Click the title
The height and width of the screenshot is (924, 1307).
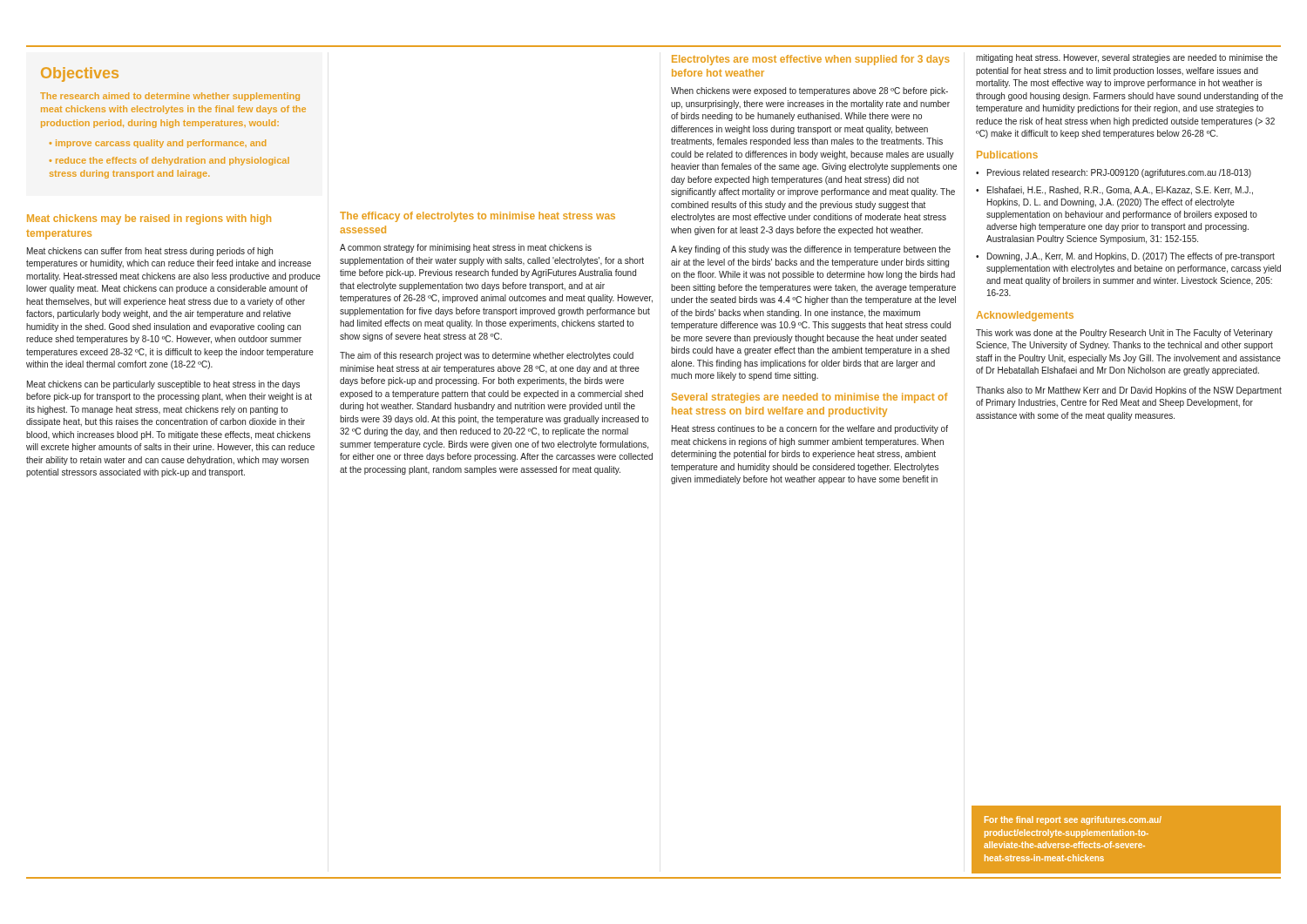pos(80,73)
